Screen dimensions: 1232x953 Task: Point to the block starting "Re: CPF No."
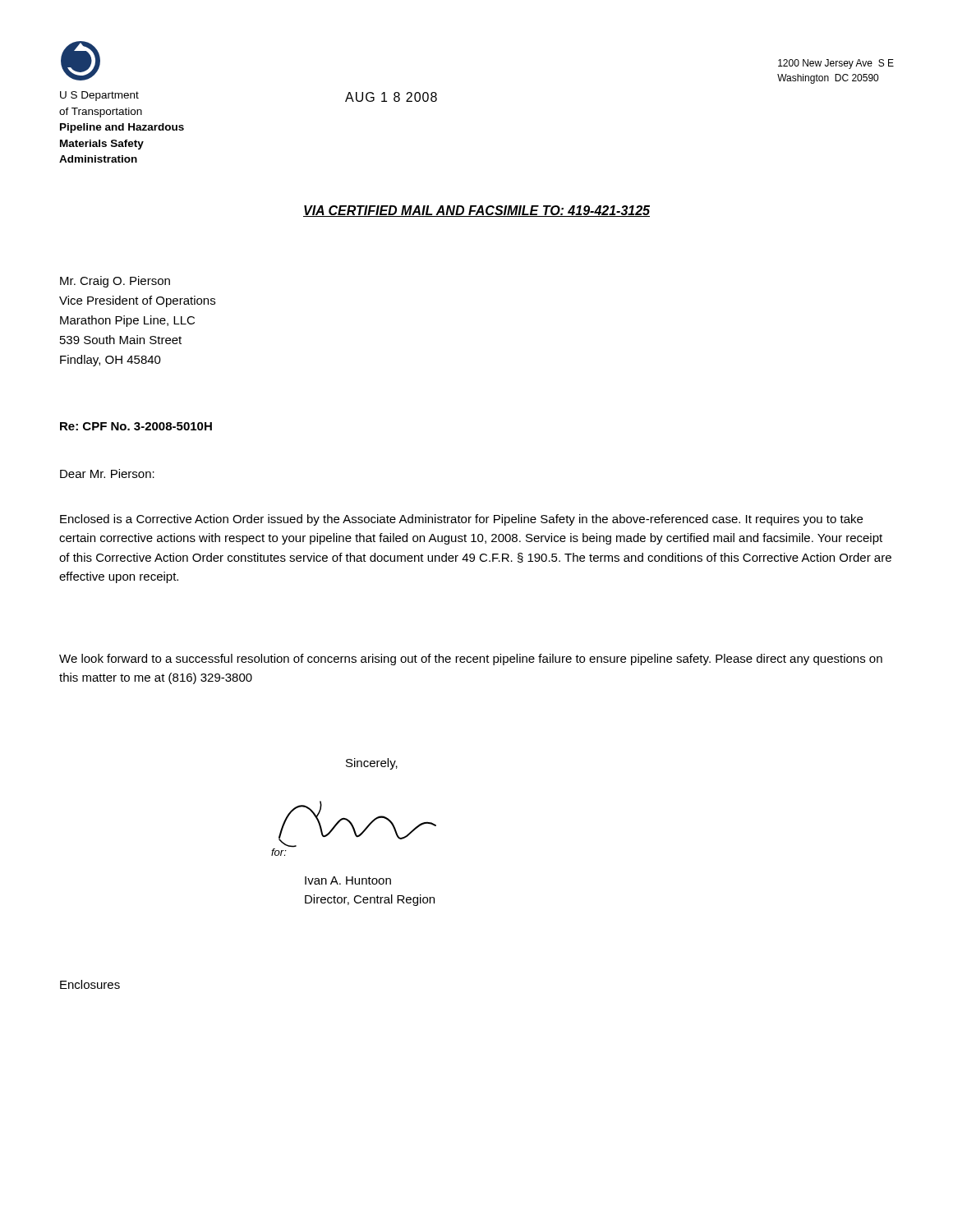pos(136,426)
